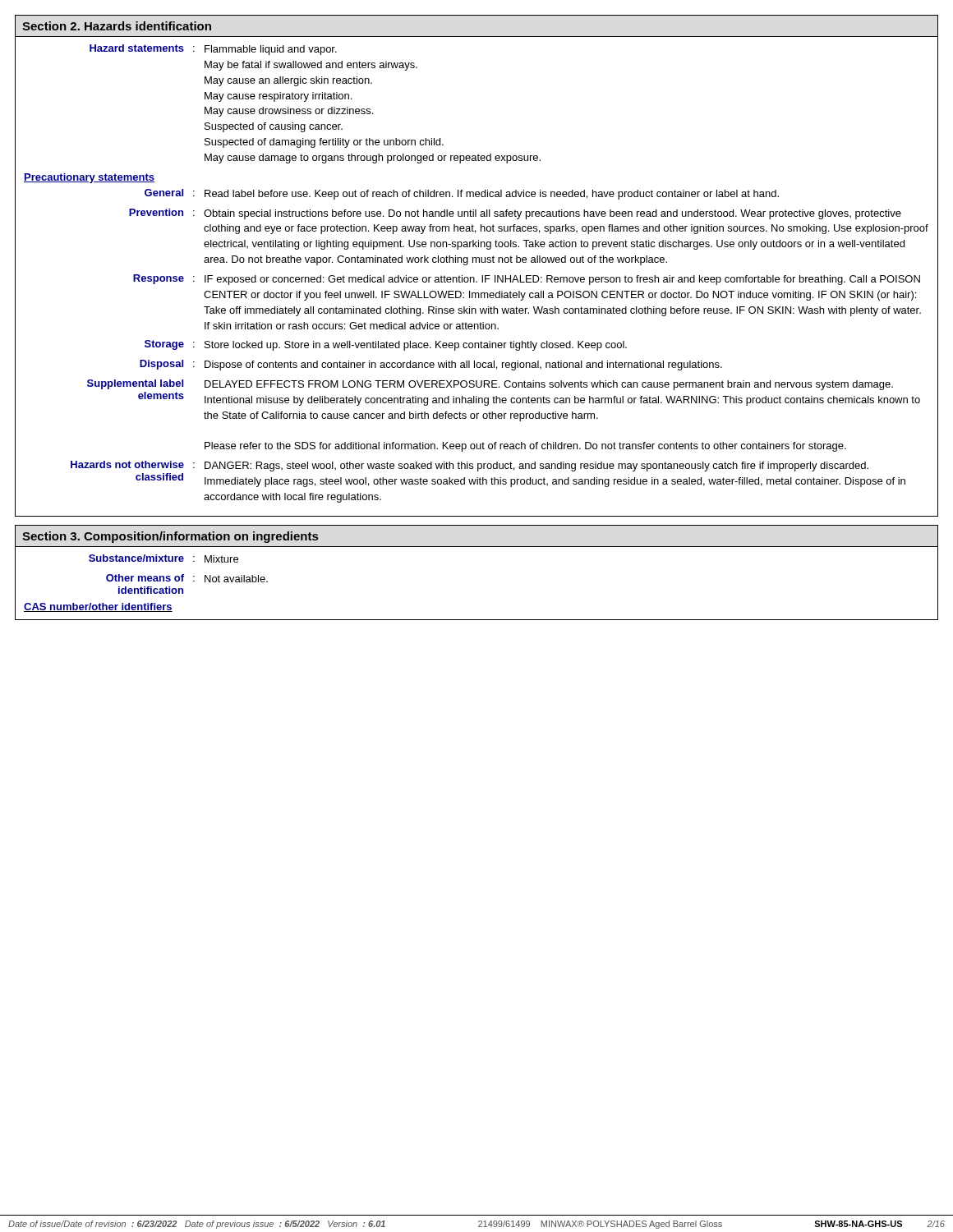
Task: Click on the region starting "Supplemental labelelements DELAYED EFFECTS FROM LONG TERM OVEREXPOSURE."
Action: pyautogui.click(x=476, y=416)
